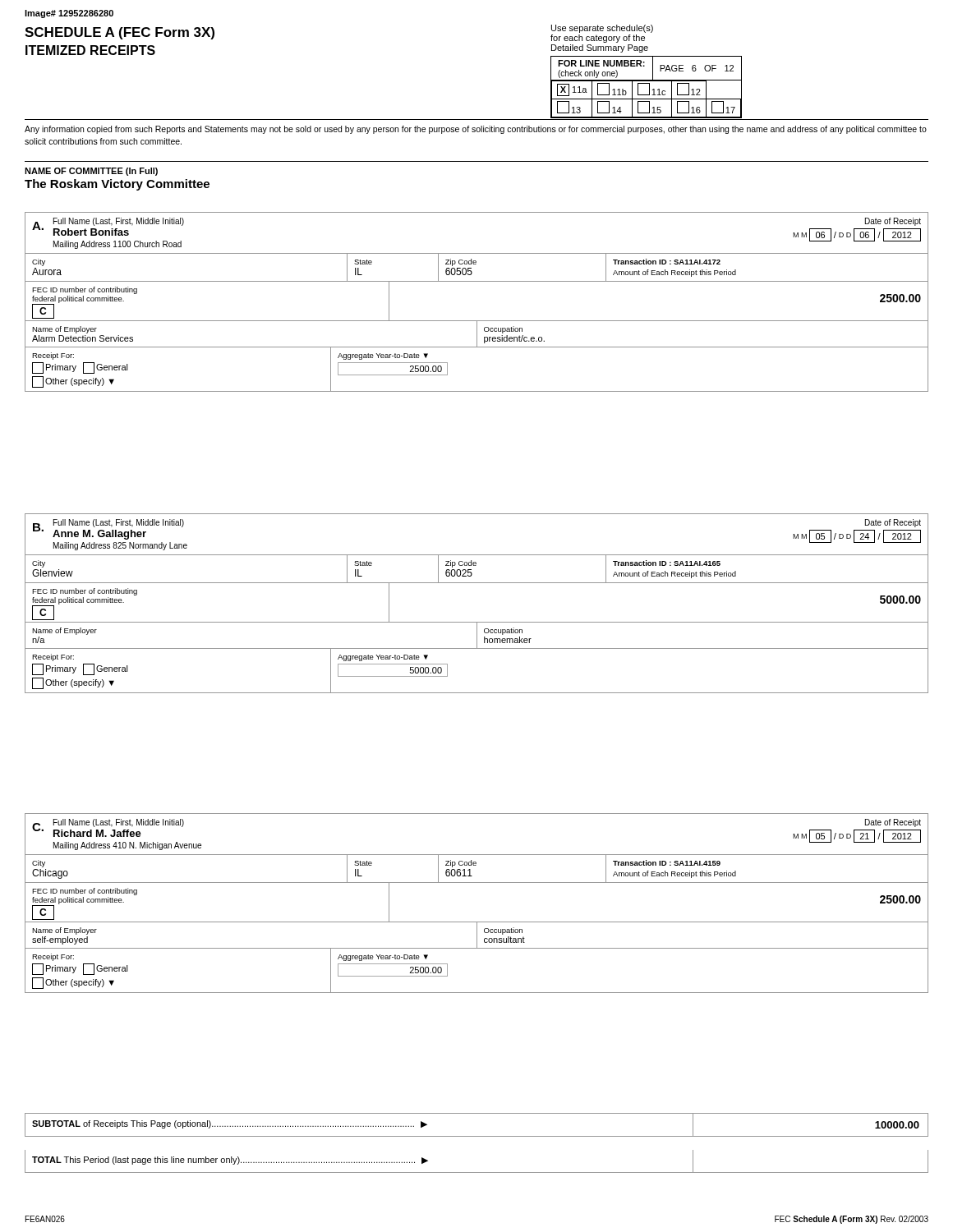Find the block on this page that starts "Any information copied from such Reports and"
The height and width of the screenshot is (1232, 953).
pyautogui.click(x=476, y=135)
